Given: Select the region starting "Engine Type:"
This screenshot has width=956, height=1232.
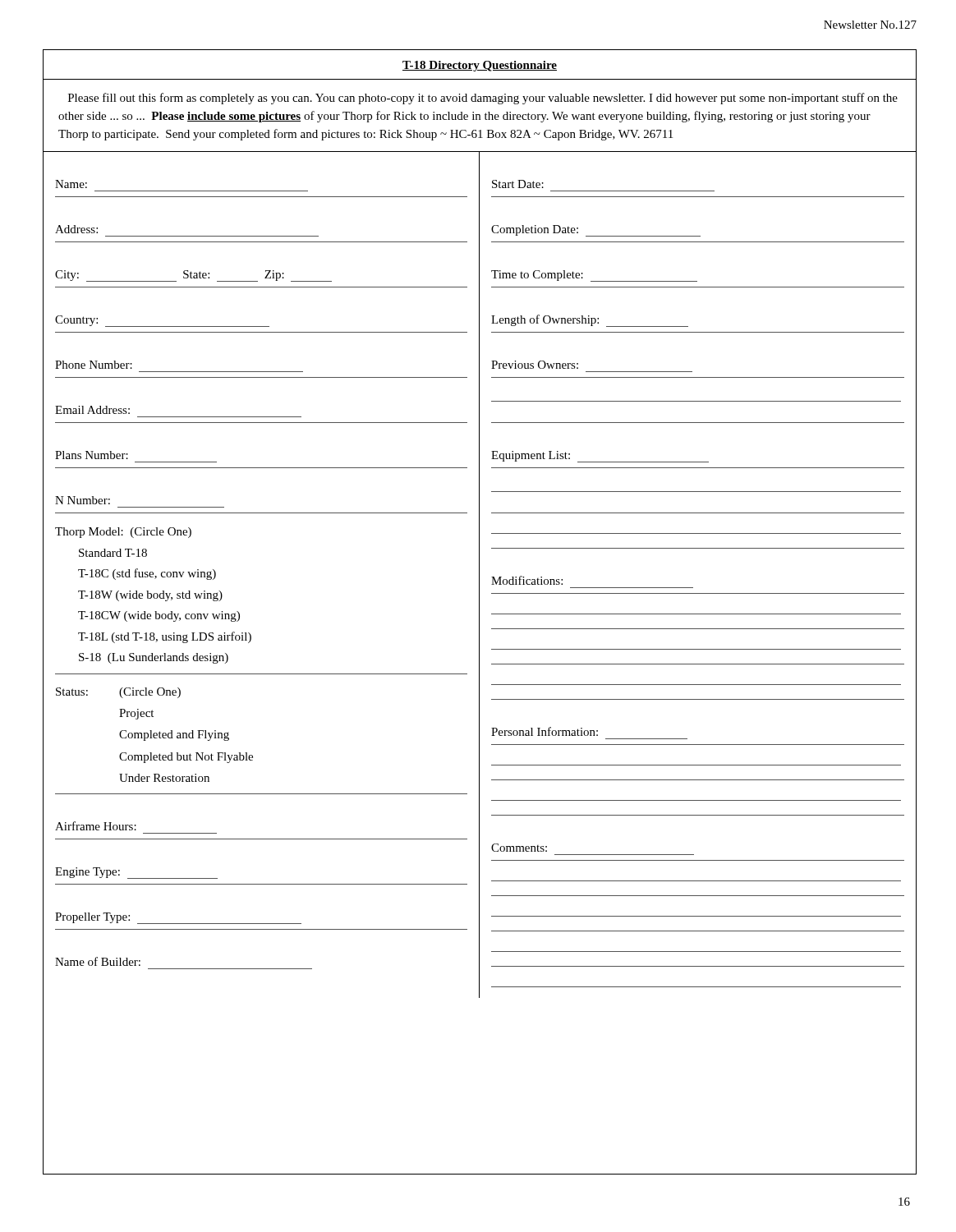Looking at the screenshot, I should pos(136,871).
